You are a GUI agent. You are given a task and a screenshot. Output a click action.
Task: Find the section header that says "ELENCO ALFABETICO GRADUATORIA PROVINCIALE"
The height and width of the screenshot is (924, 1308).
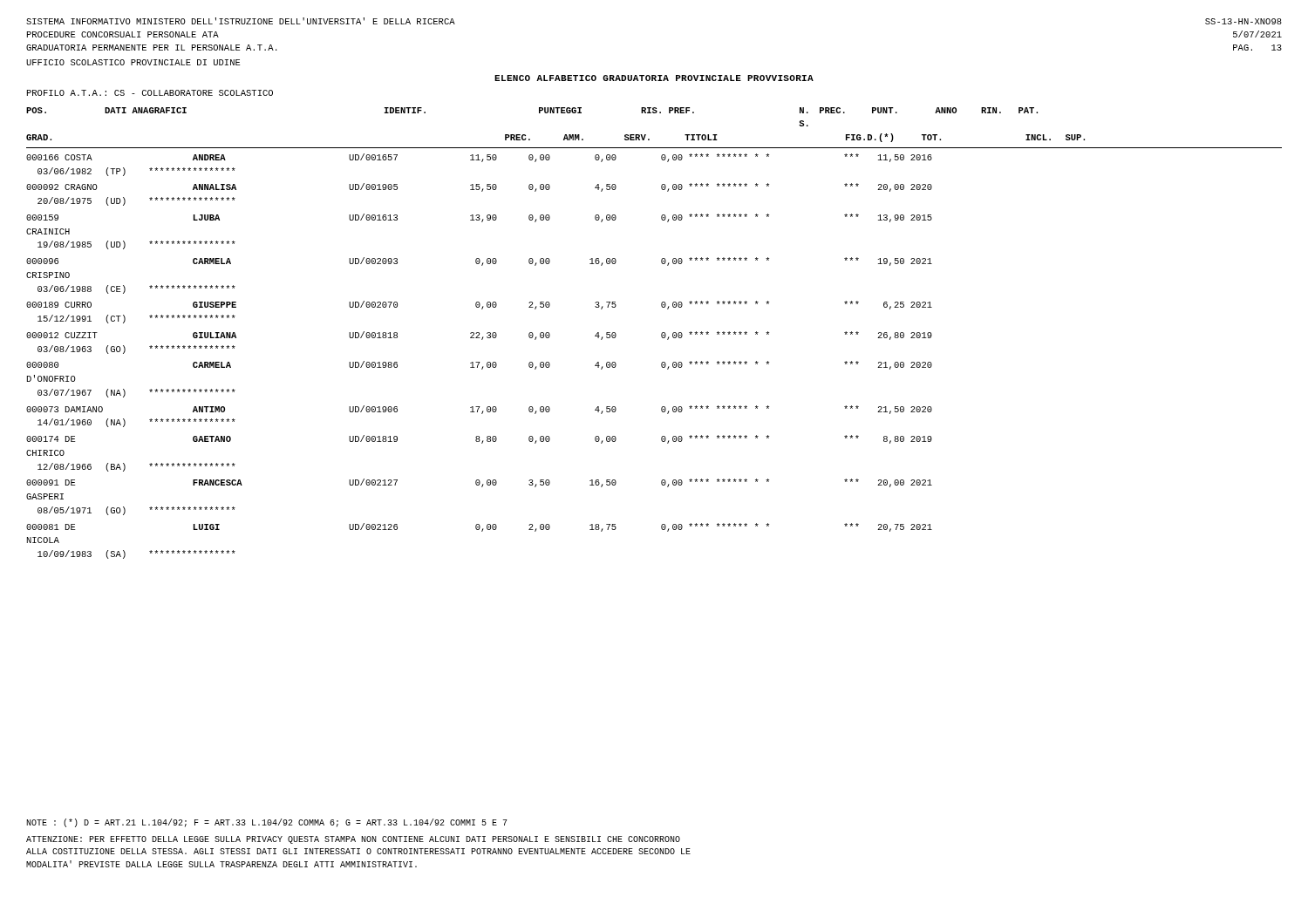pos(654,78)
